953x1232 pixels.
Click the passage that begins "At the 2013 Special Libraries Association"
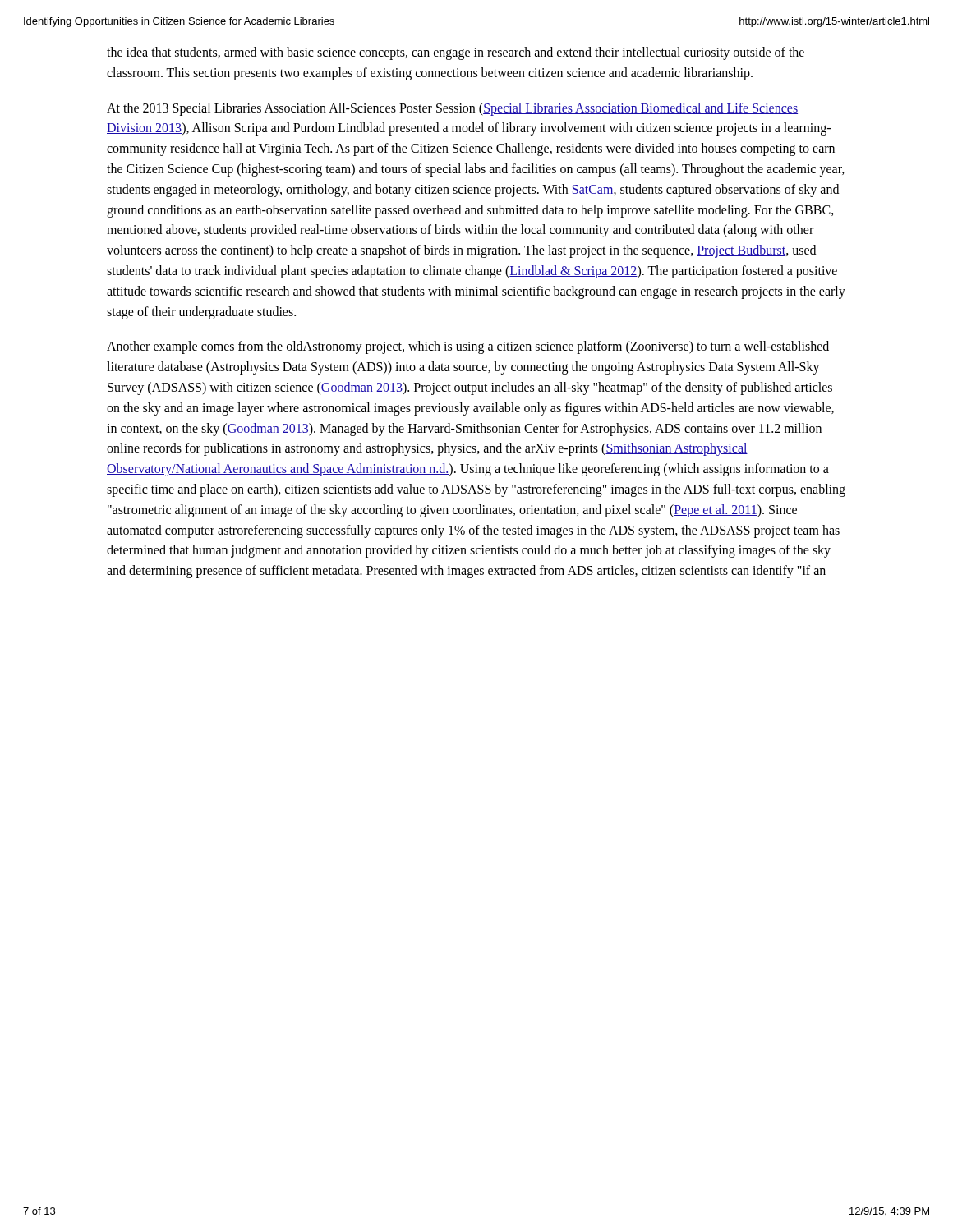476,210
